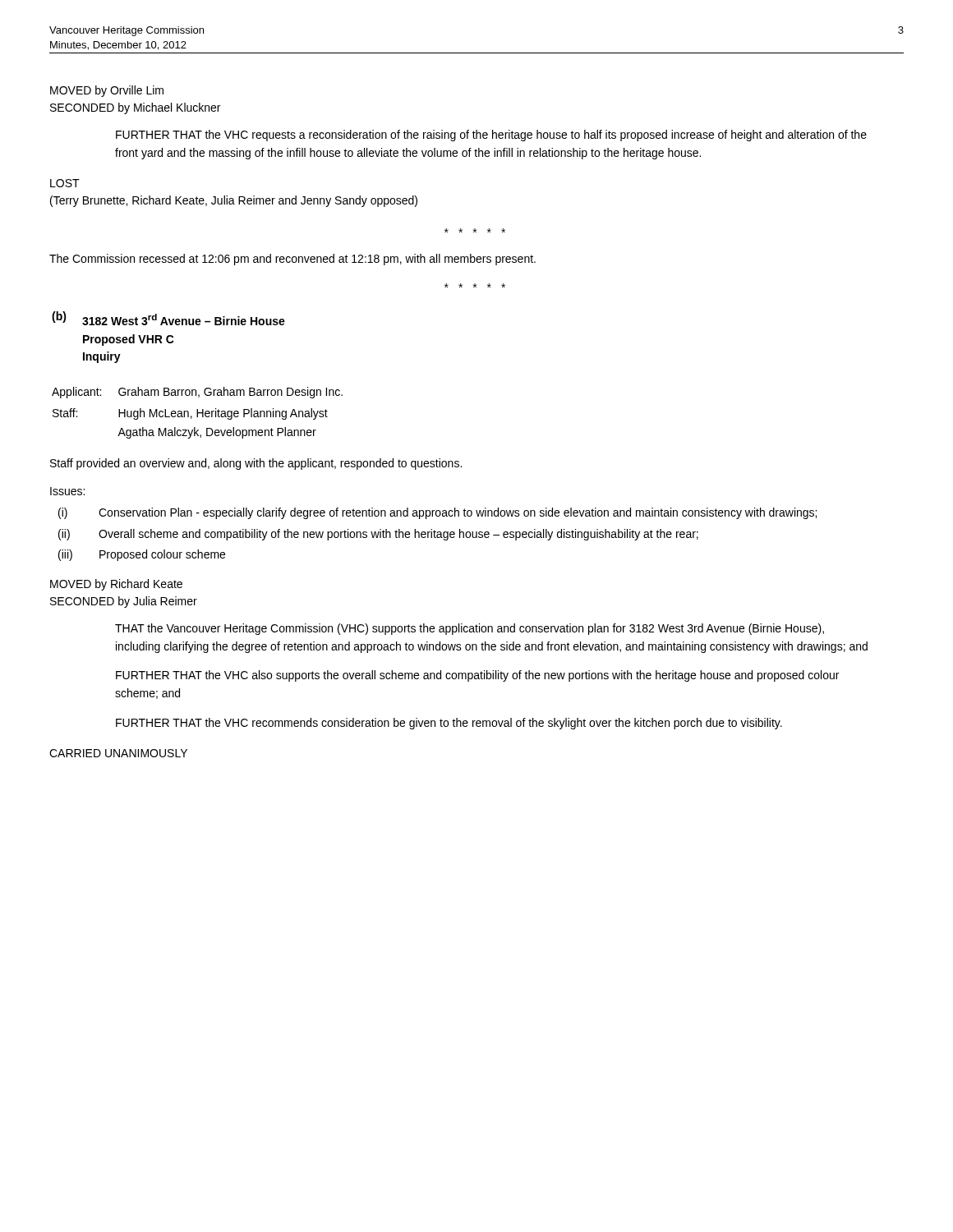Locate the block of text that opens with "Staff provided an overview"
Image resolution: width=953 pixels, height=1232 pixels.
(x=256, y=463)
